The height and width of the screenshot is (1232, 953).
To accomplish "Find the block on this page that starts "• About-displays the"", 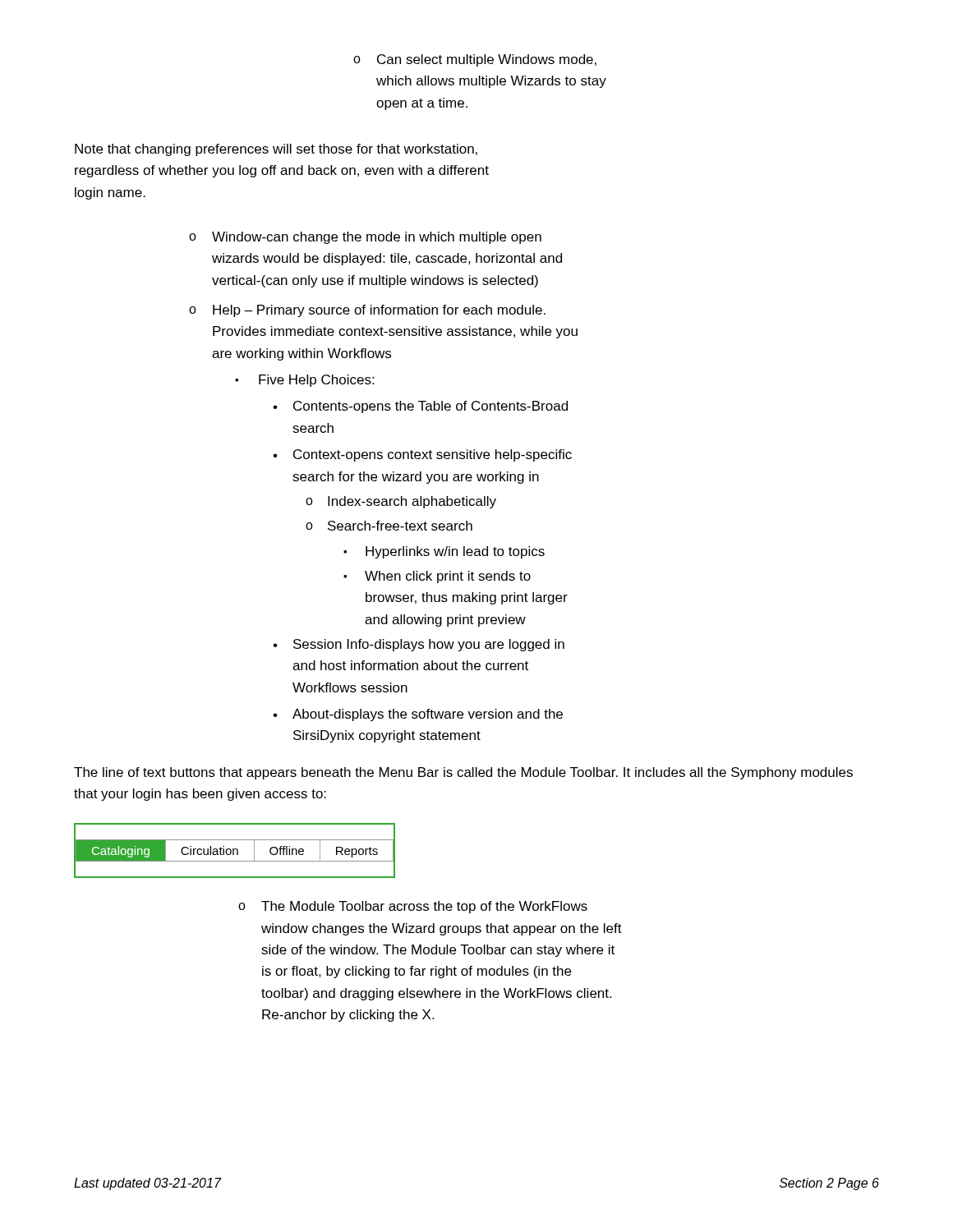I will (x=418, y=715).
